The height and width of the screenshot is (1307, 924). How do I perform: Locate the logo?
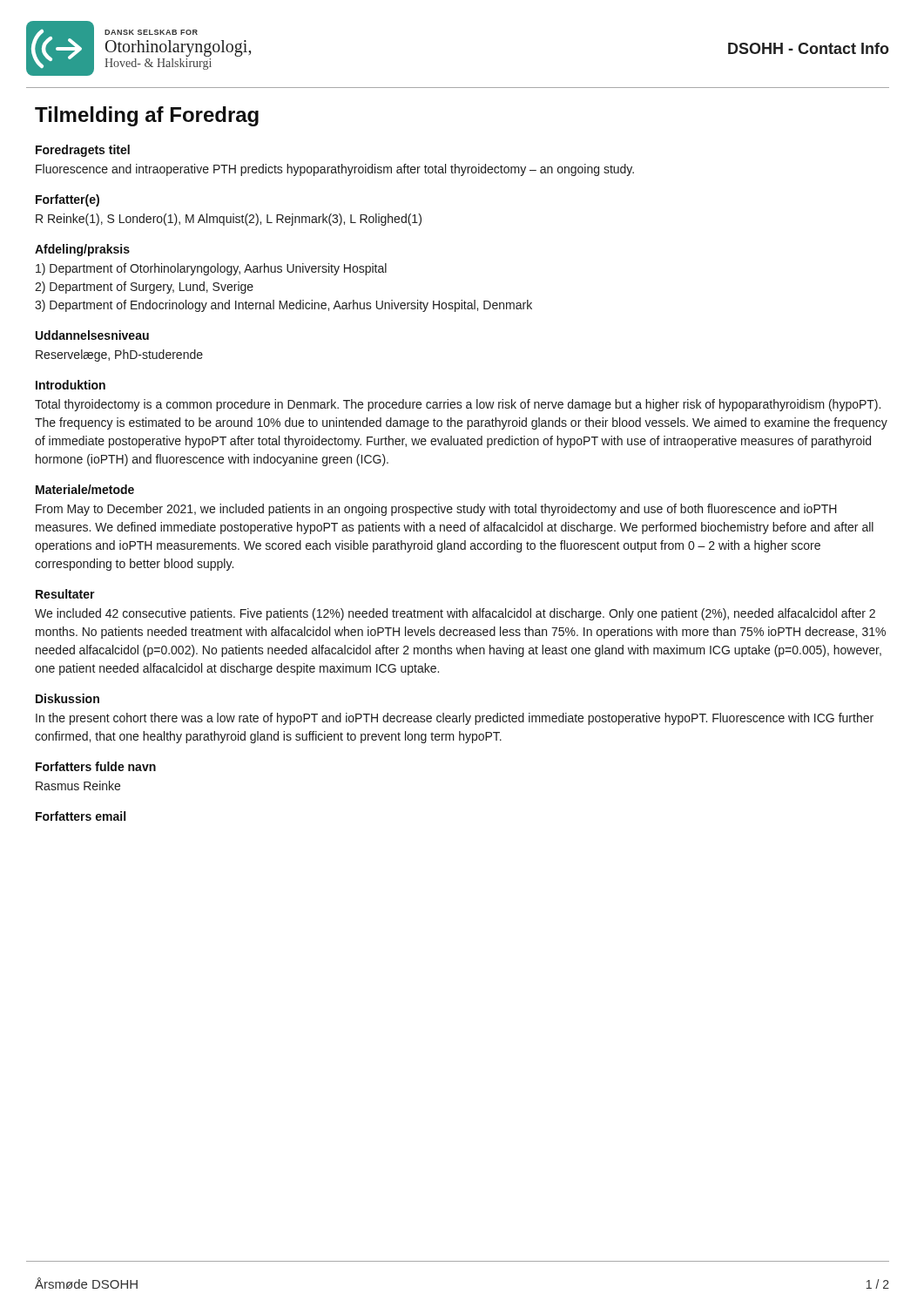[139, 49]
